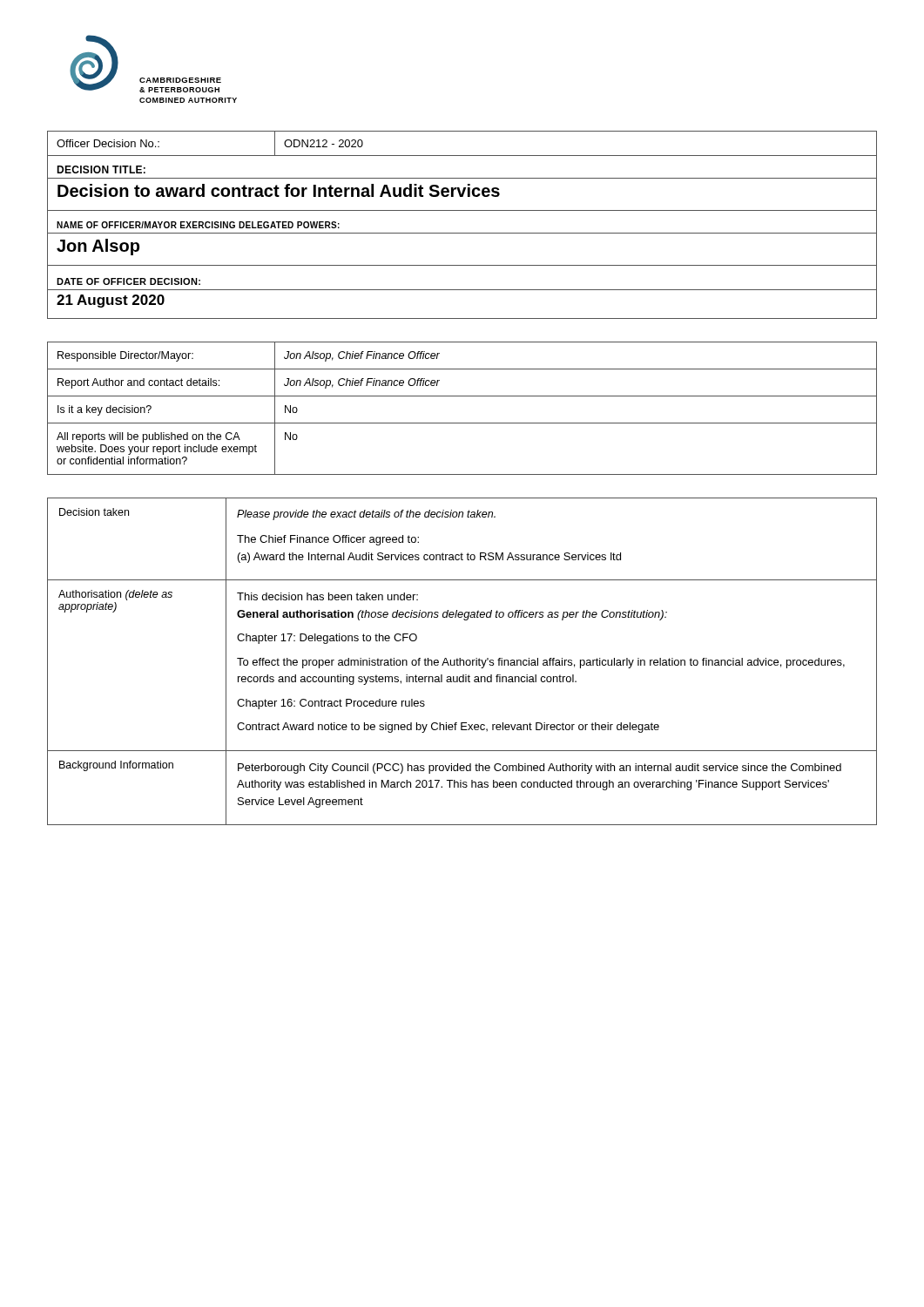Click on the table containing "Jon Alsop, Chief Finance"

click(x=462, y=408)
